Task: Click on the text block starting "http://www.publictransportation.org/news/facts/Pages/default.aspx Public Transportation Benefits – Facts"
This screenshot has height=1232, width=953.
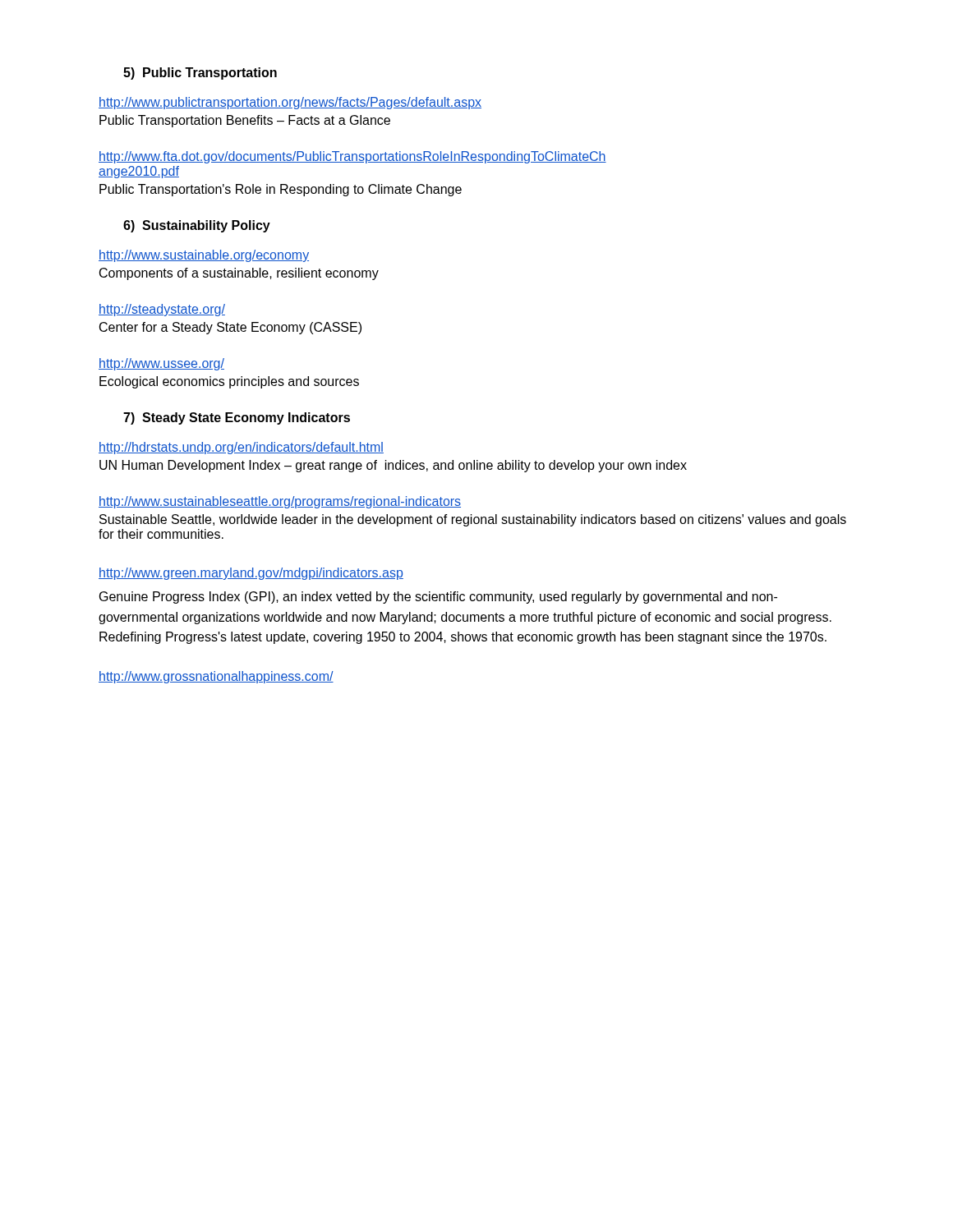Action: (476, 111)
